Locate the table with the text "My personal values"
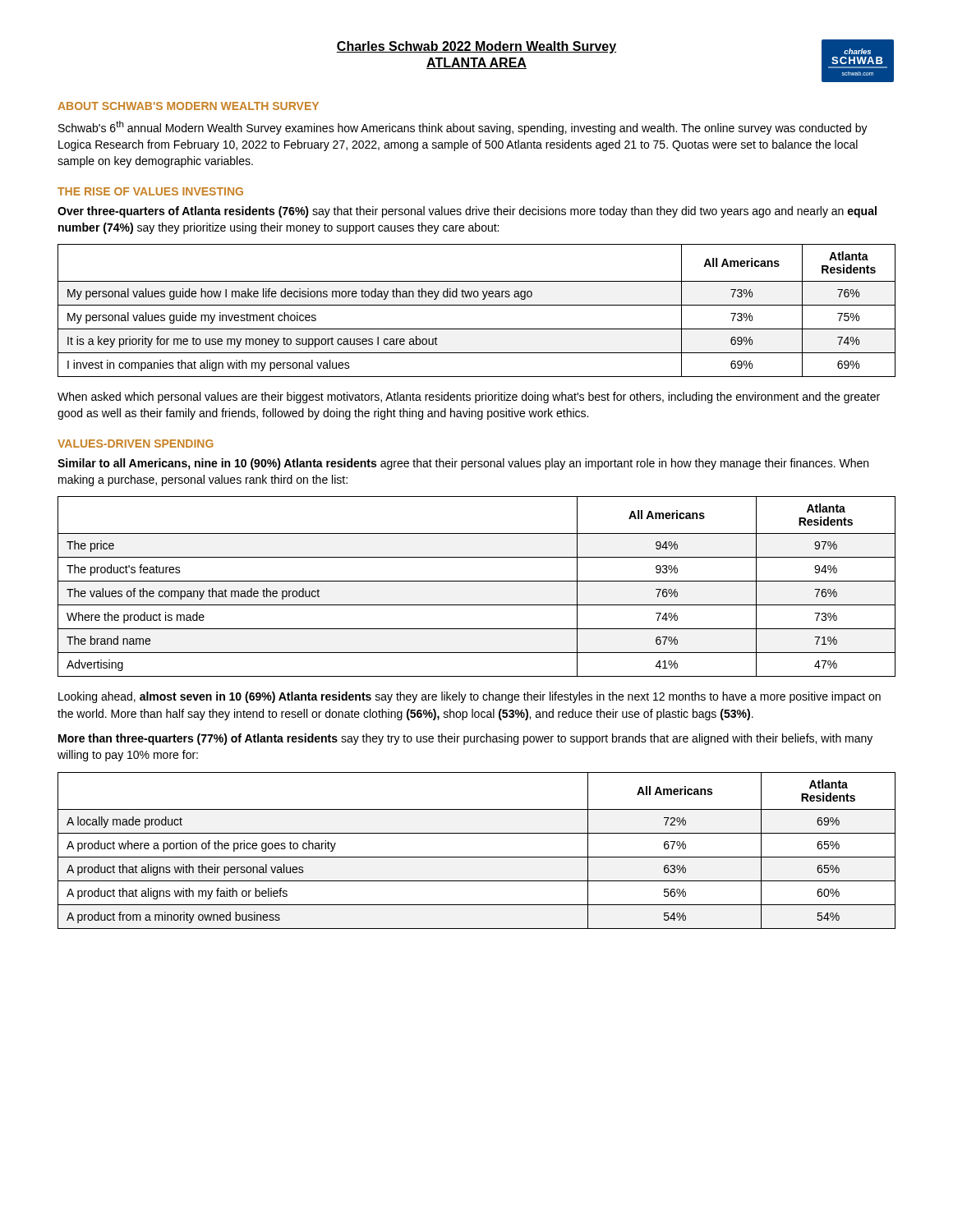The height and width of the screenshot is (1232, 953). tap(476, 311)
